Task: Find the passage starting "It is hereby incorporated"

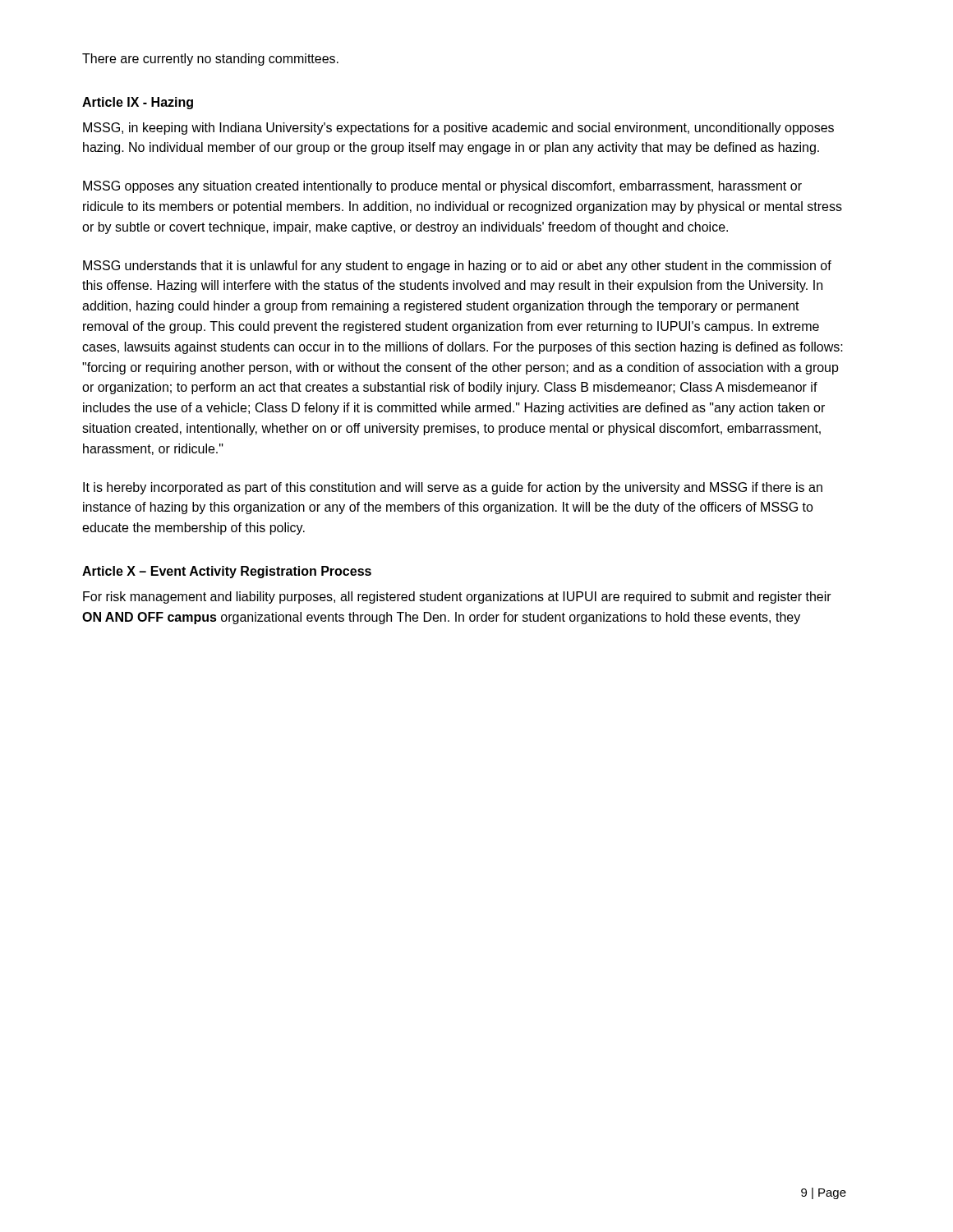Action: tap(453, 507)
